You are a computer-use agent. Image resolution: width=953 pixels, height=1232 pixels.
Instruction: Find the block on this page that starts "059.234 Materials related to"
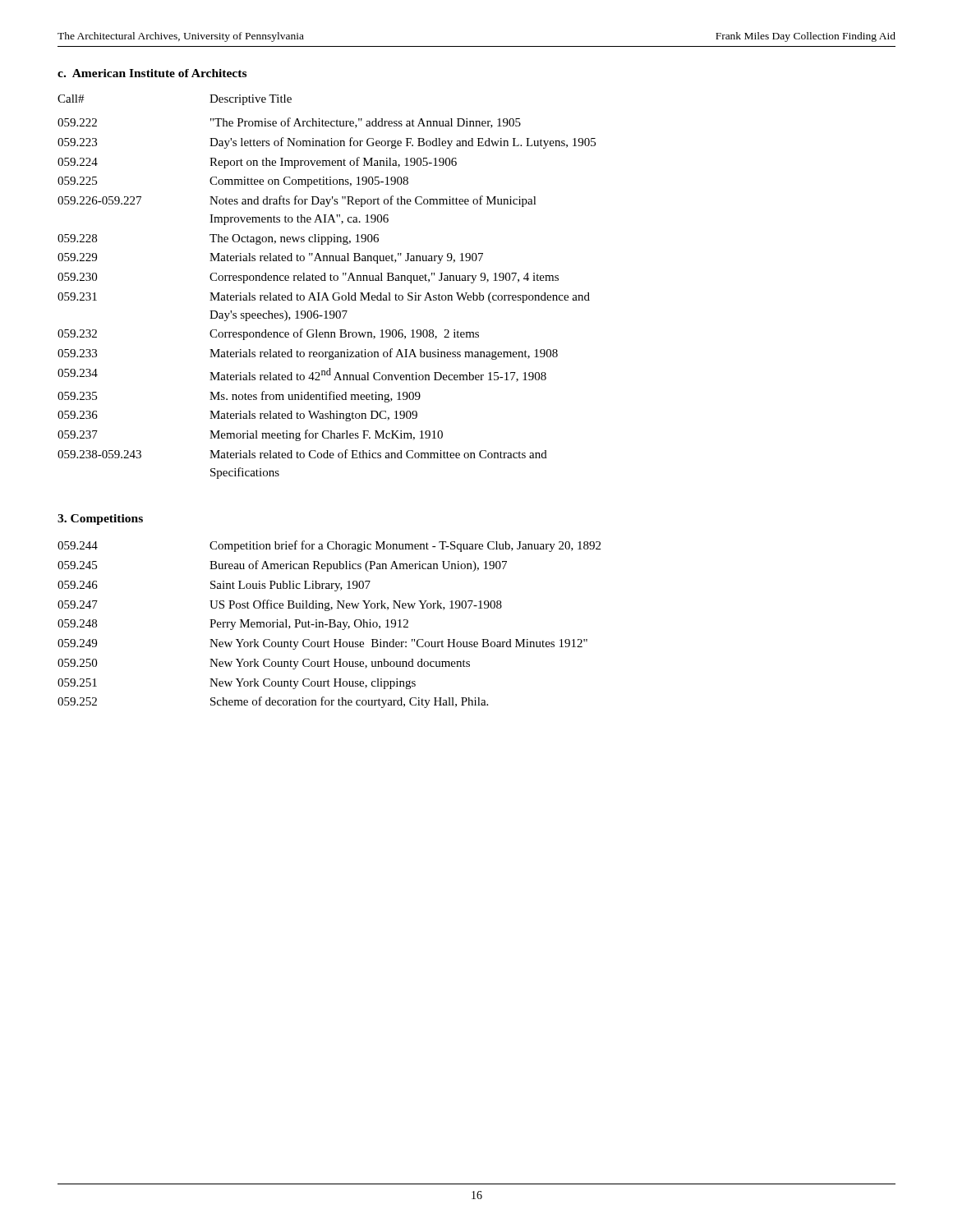click(x=476, y=375)
